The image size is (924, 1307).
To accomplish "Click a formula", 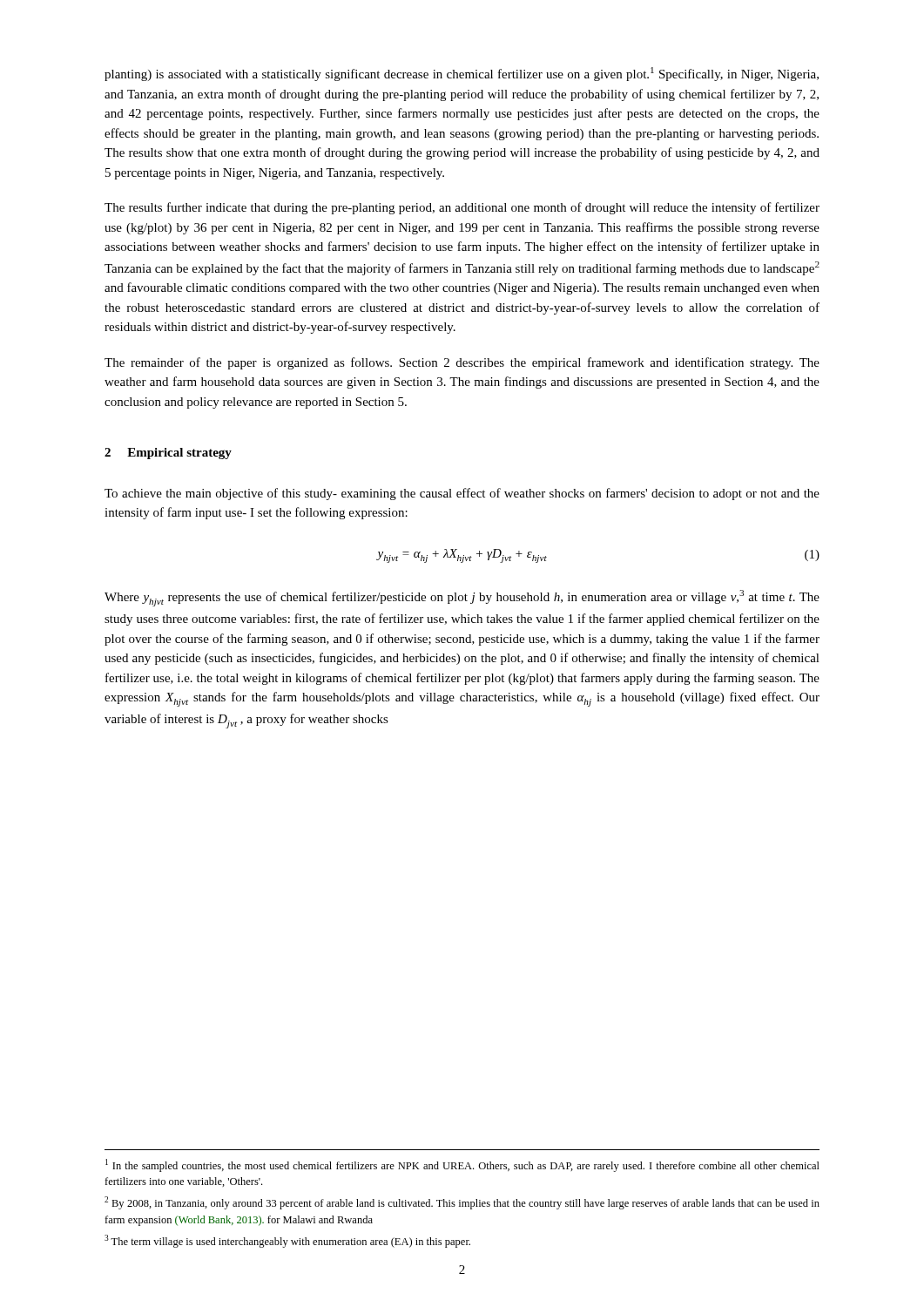I will [599, 554].
